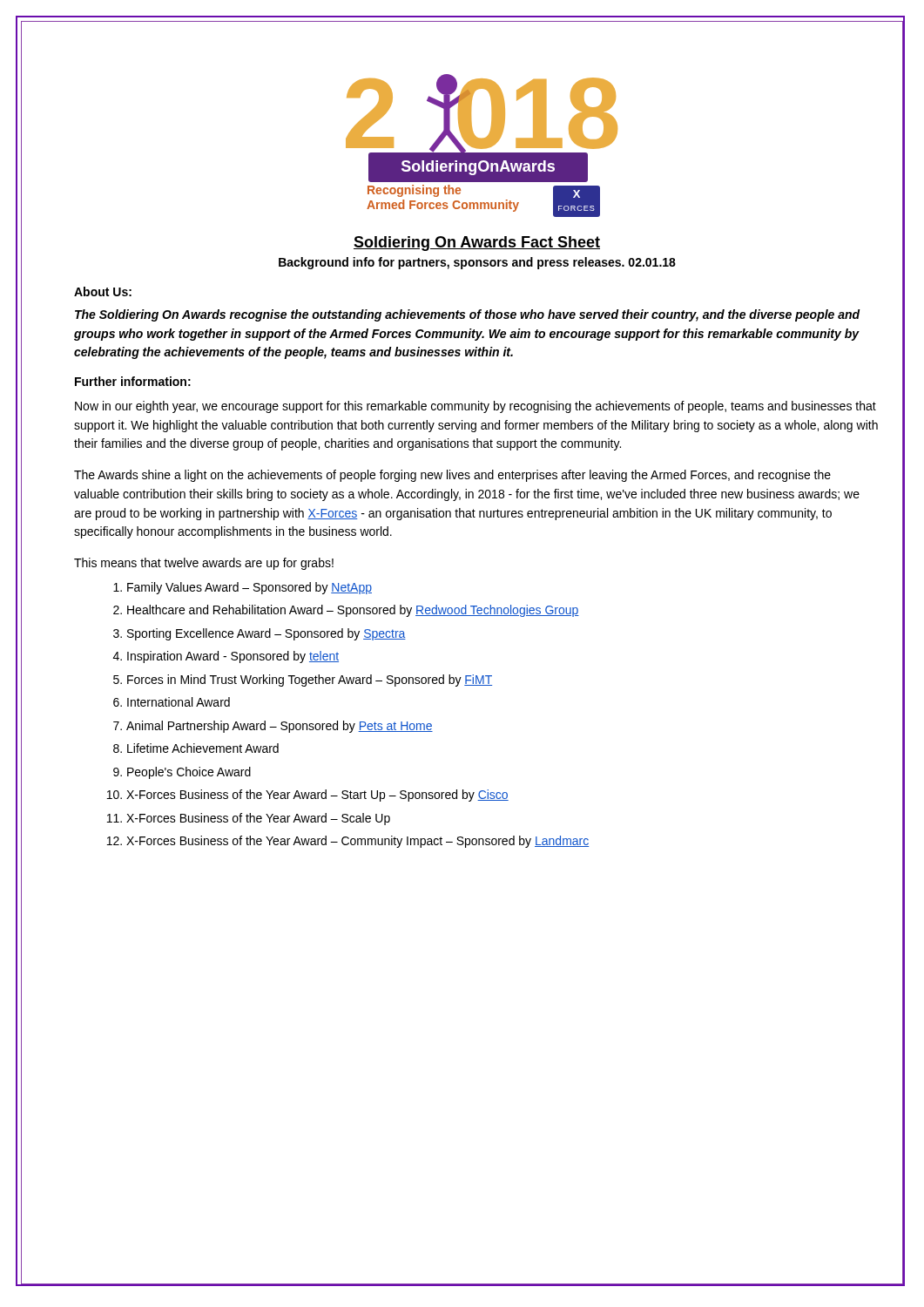924x1307 pixels.
Task: Find the block on this page that starts "Animal Partnership Award – Sponsored by Pets"
Action: [279, 725]
